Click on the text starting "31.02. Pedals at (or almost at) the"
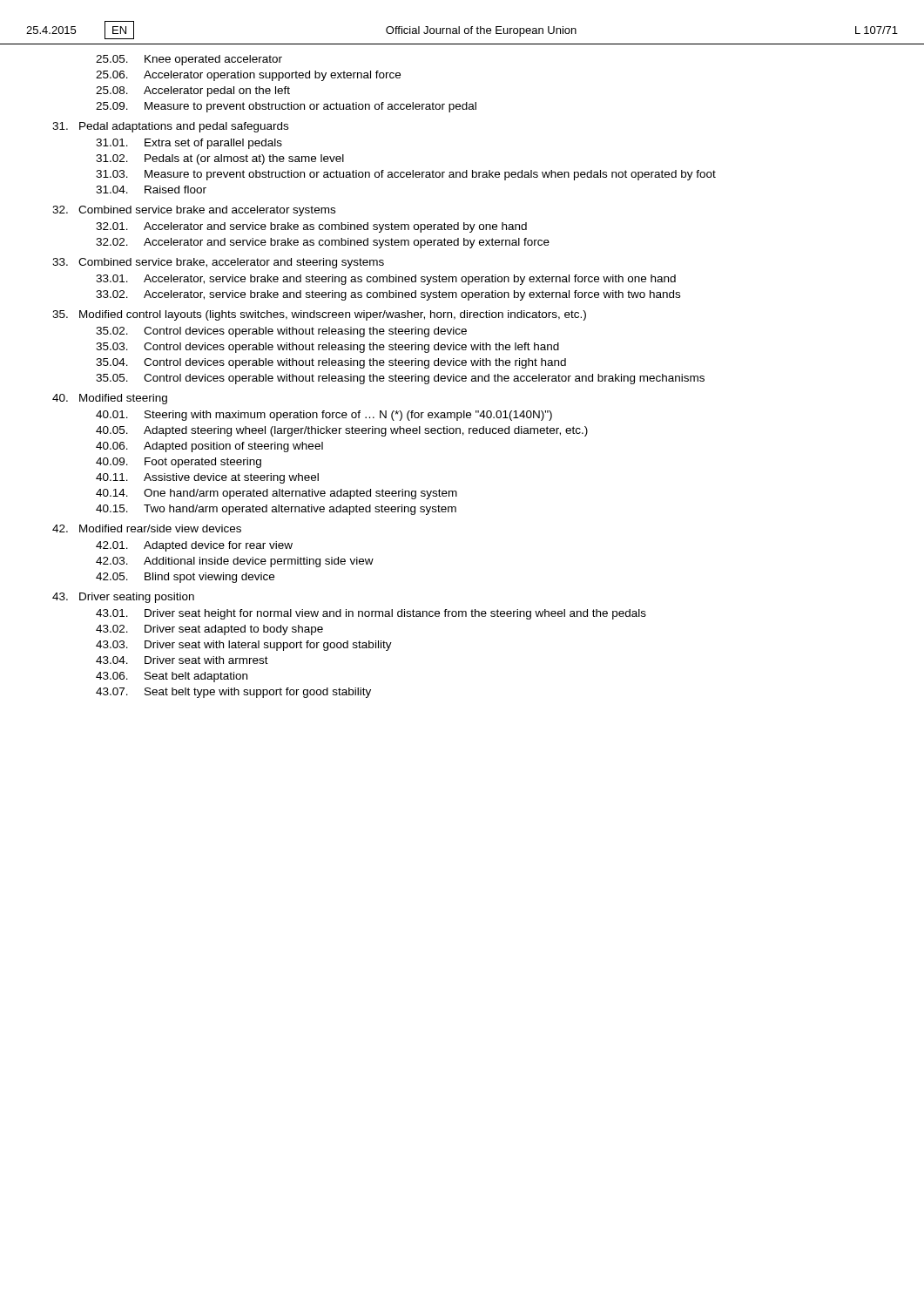The height and width of the screenshot is (1307, 924). (220, 159)
